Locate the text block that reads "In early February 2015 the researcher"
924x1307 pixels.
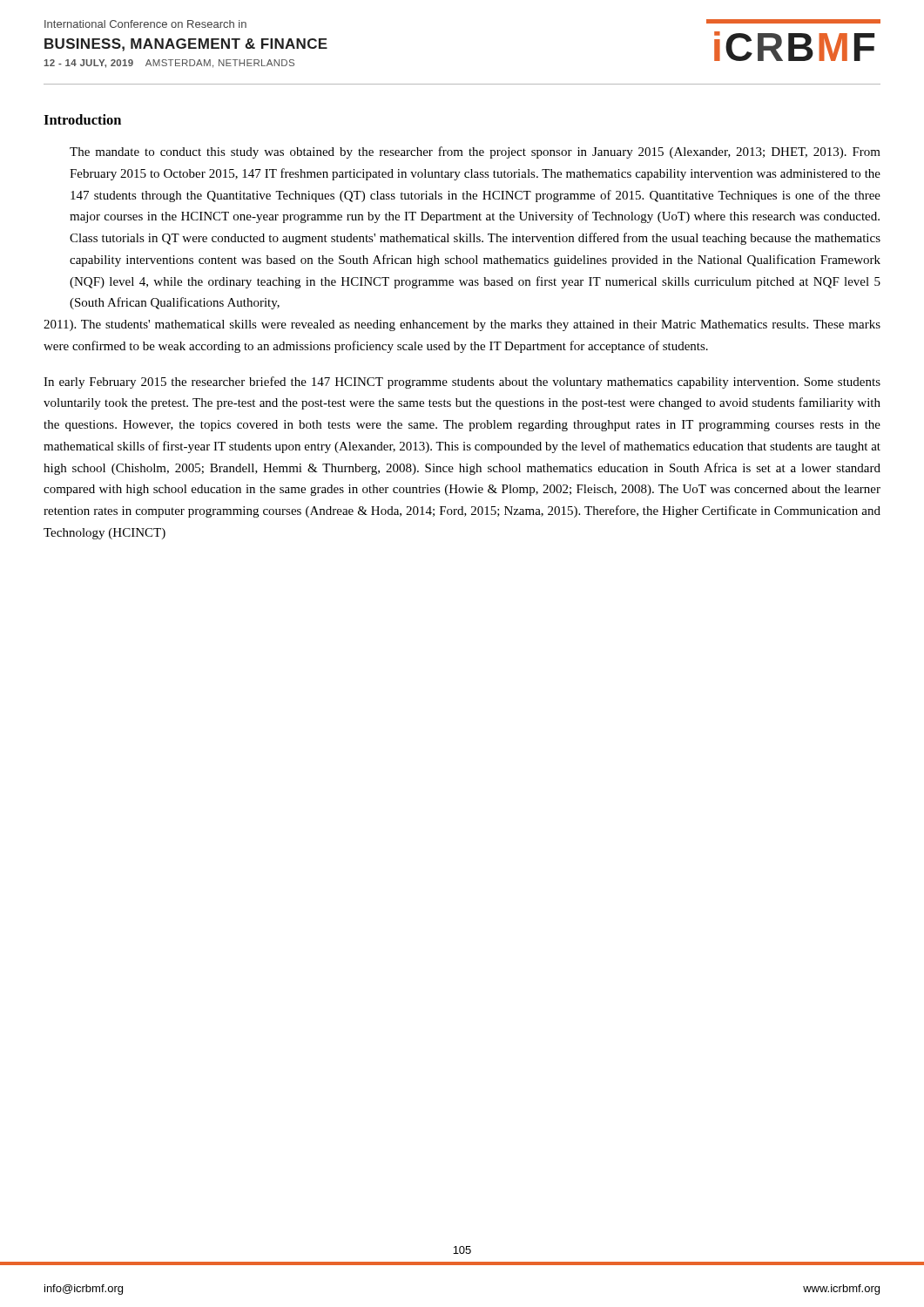coord(462,457)
